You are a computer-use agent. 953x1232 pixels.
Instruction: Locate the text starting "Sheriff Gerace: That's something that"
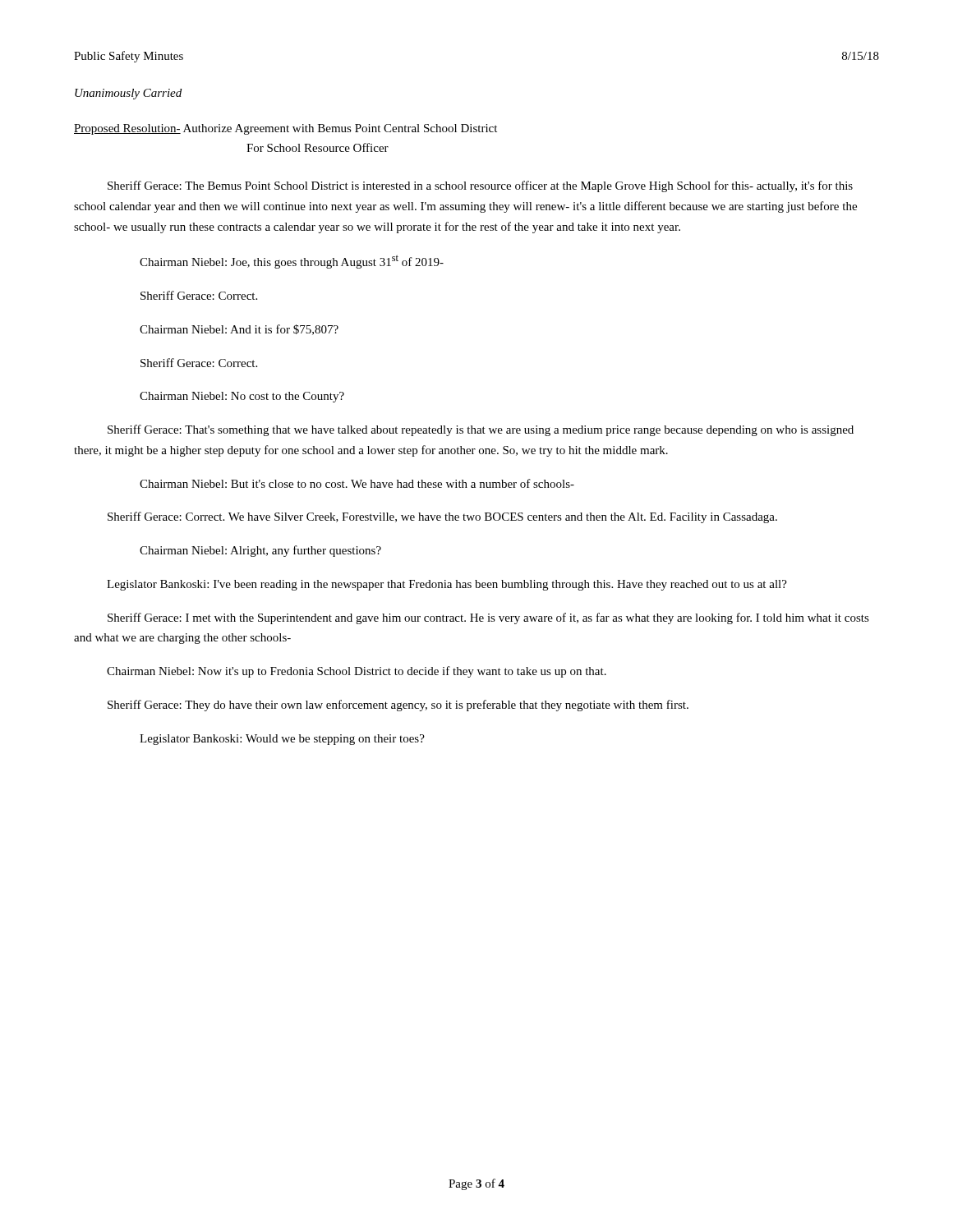click(x=464, y=440)
